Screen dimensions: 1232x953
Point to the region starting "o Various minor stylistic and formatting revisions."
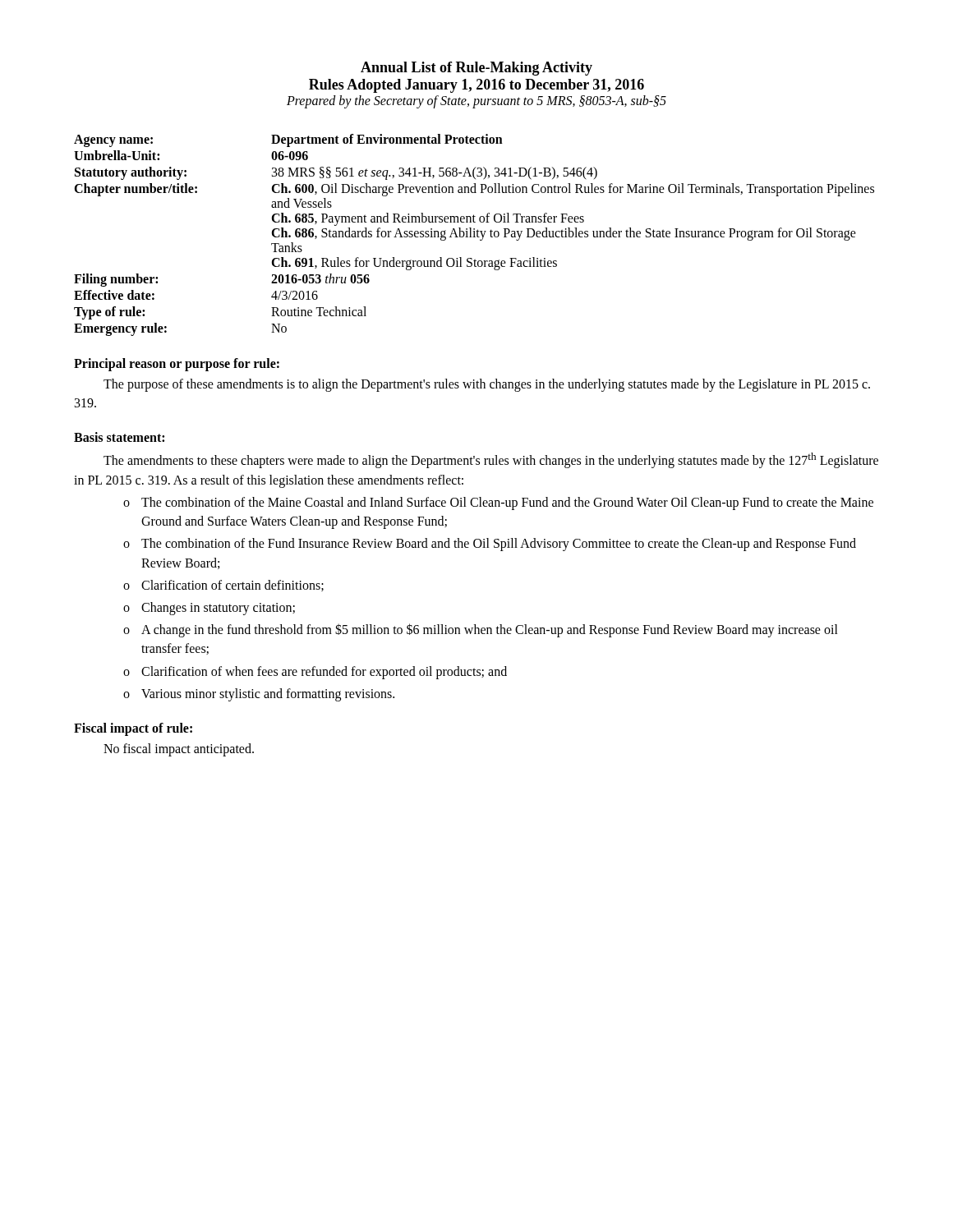pos(259,695)
